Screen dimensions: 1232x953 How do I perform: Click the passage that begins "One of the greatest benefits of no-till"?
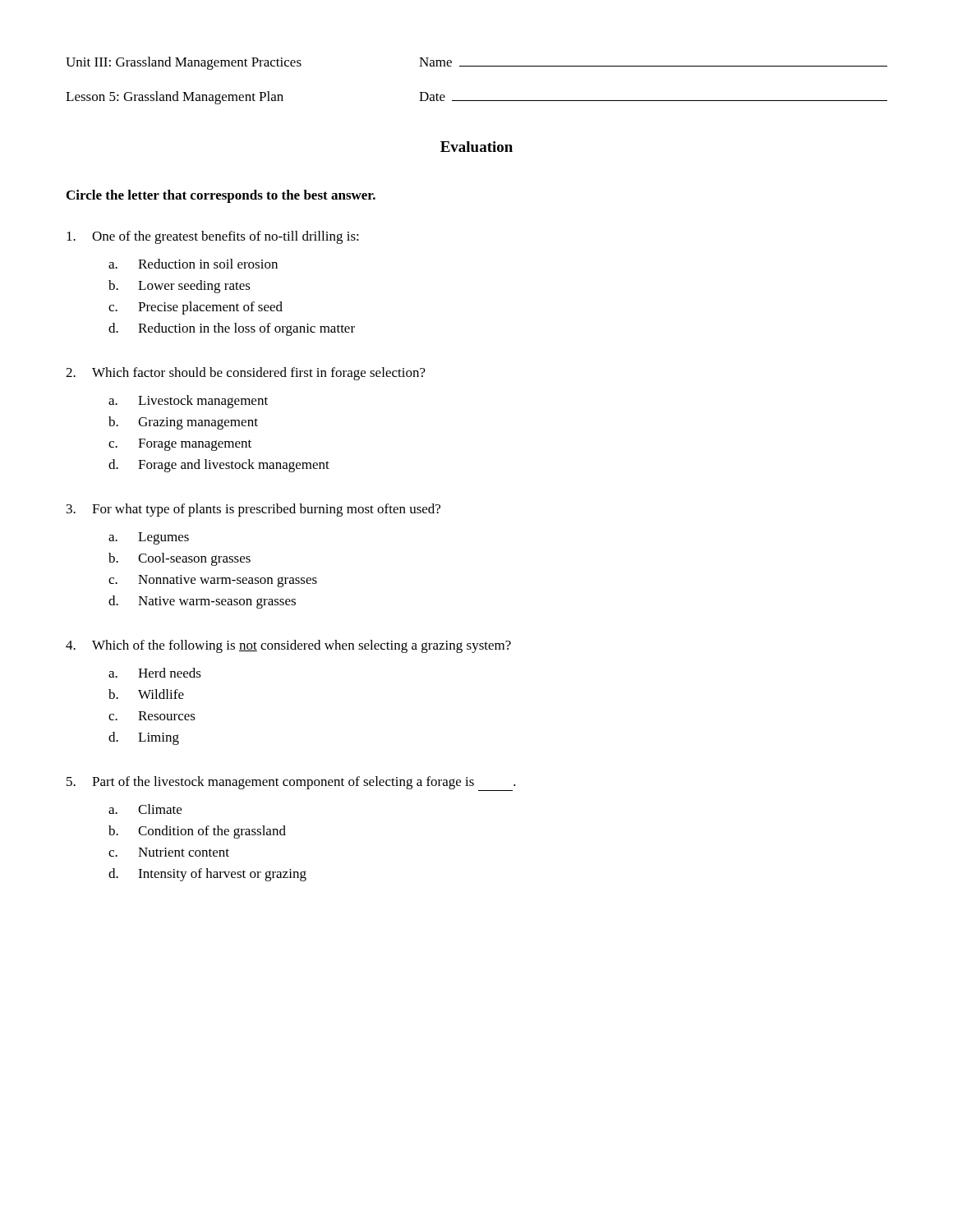coord(213,237)
